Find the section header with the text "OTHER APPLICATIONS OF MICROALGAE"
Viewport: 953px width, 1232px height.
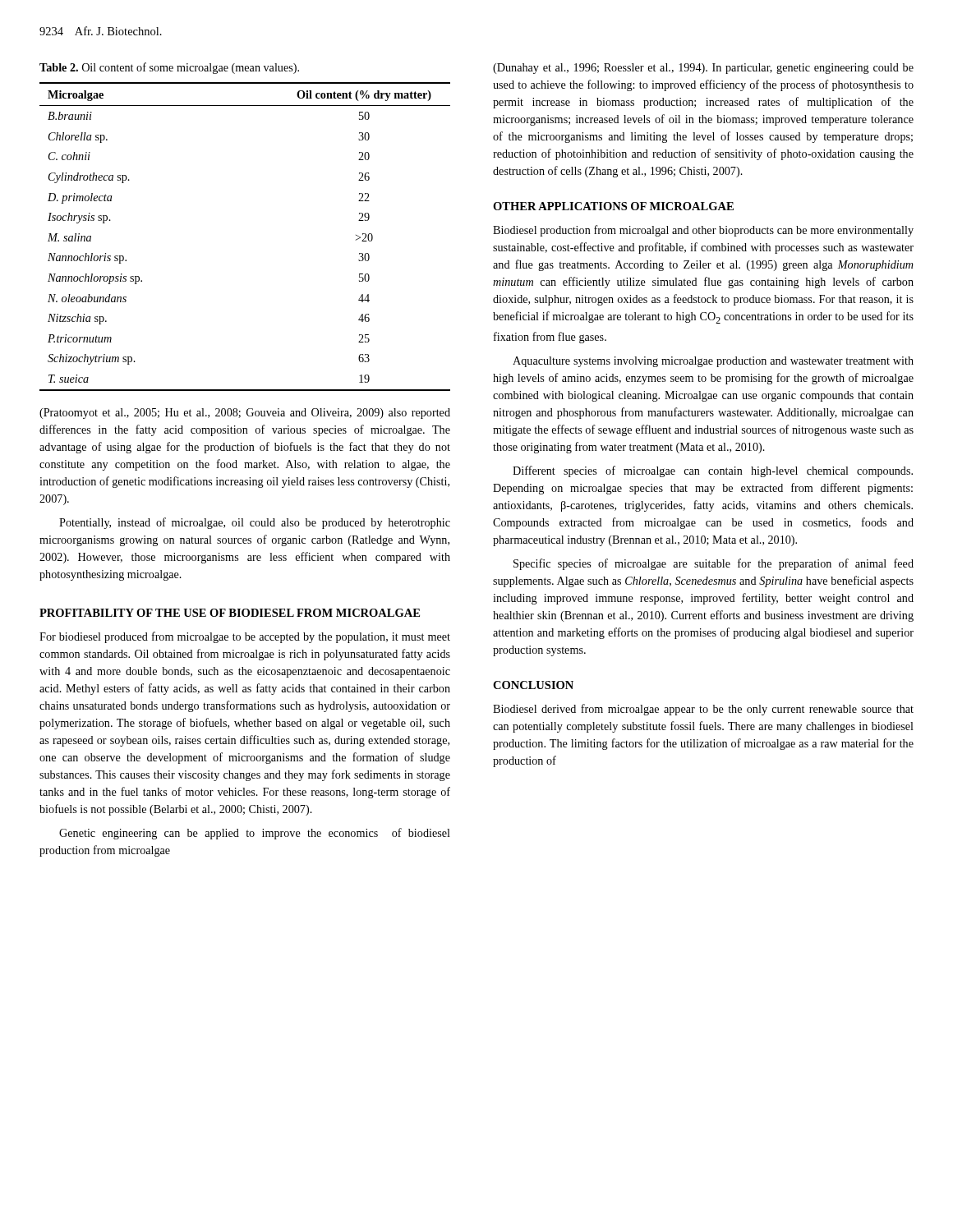[x=614, y=206]
